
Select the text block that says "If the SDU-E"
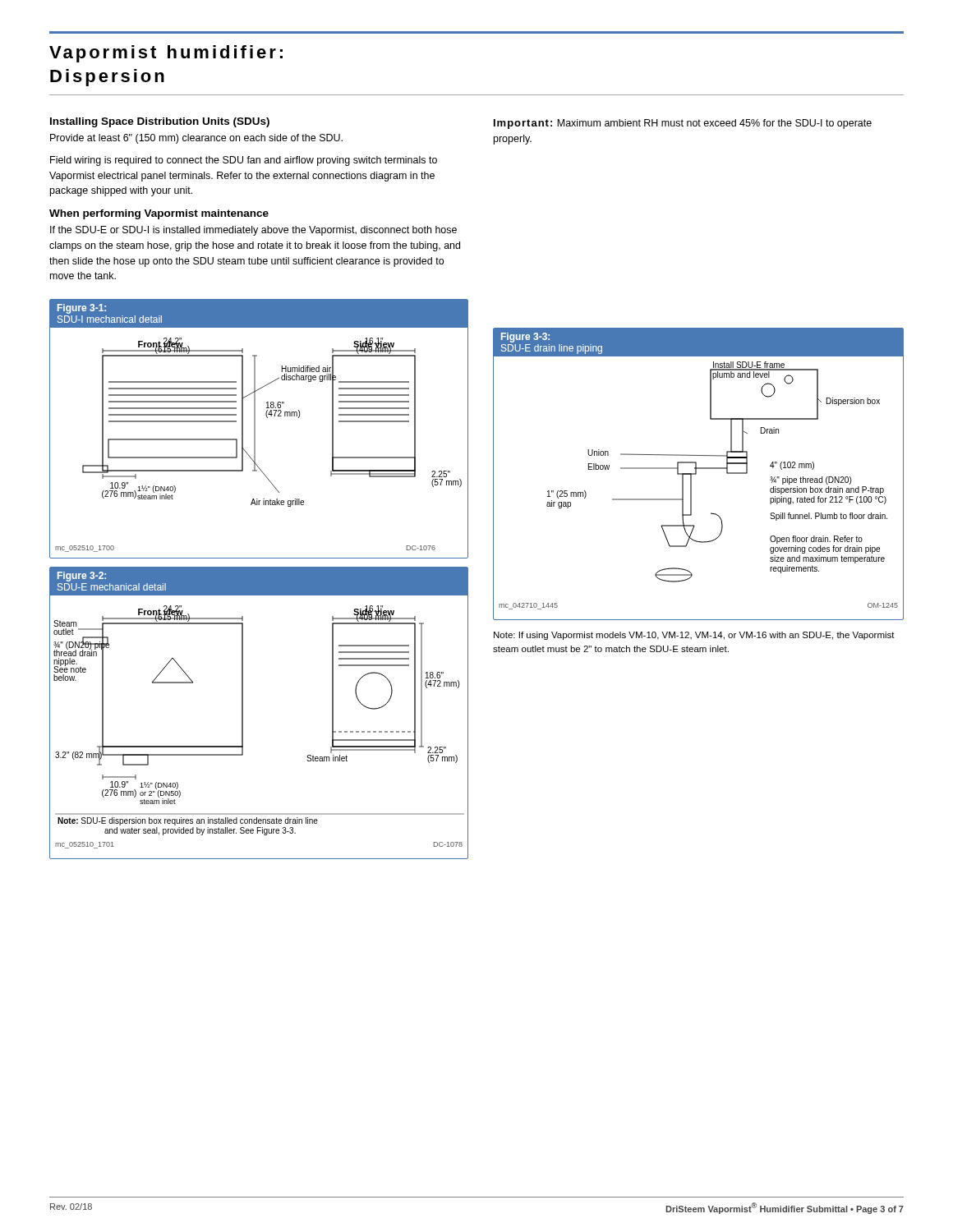(x=255, y=253)
